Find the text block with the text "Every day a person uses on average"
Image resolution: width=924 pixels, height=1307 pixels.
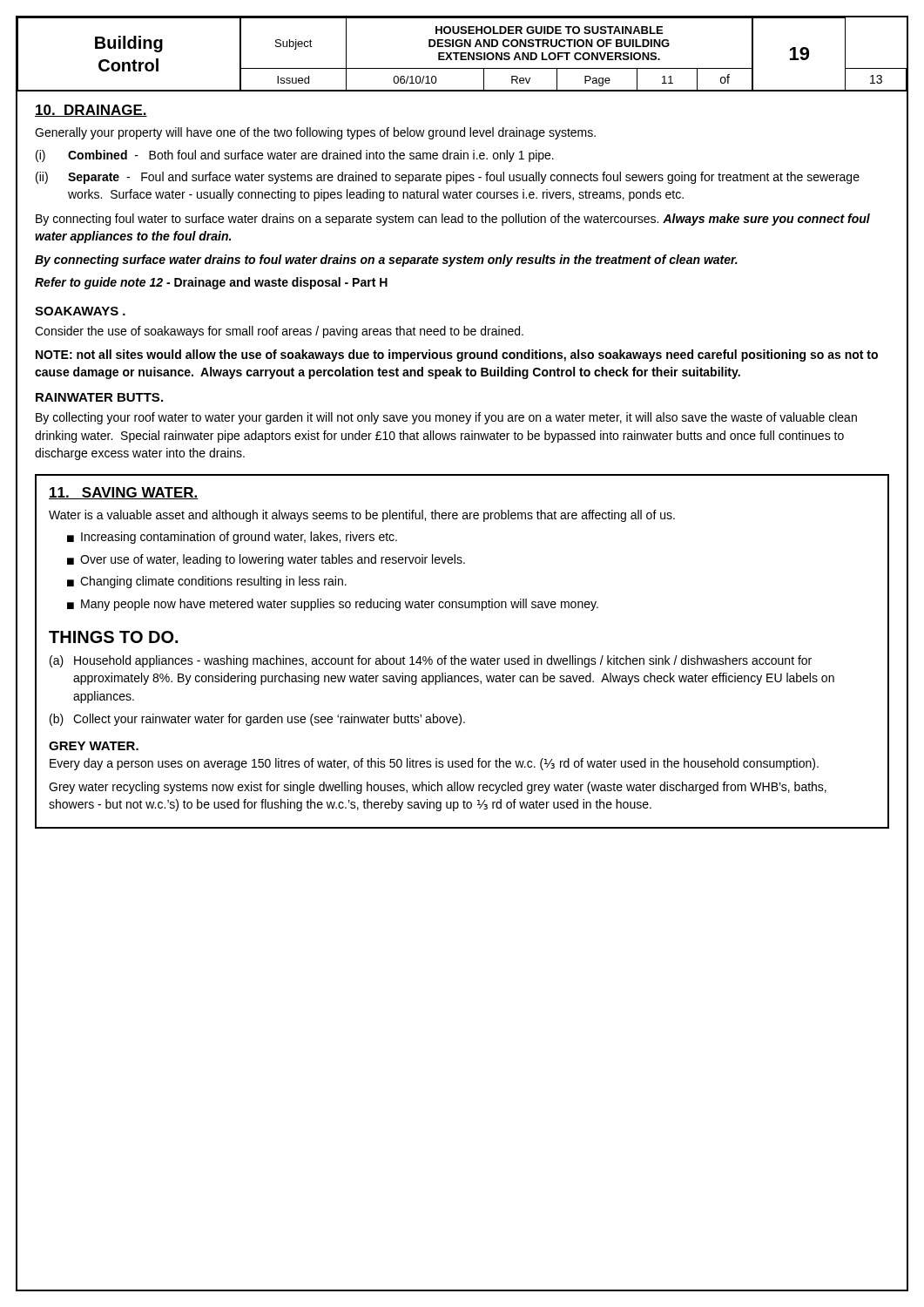tap(462, 764)
